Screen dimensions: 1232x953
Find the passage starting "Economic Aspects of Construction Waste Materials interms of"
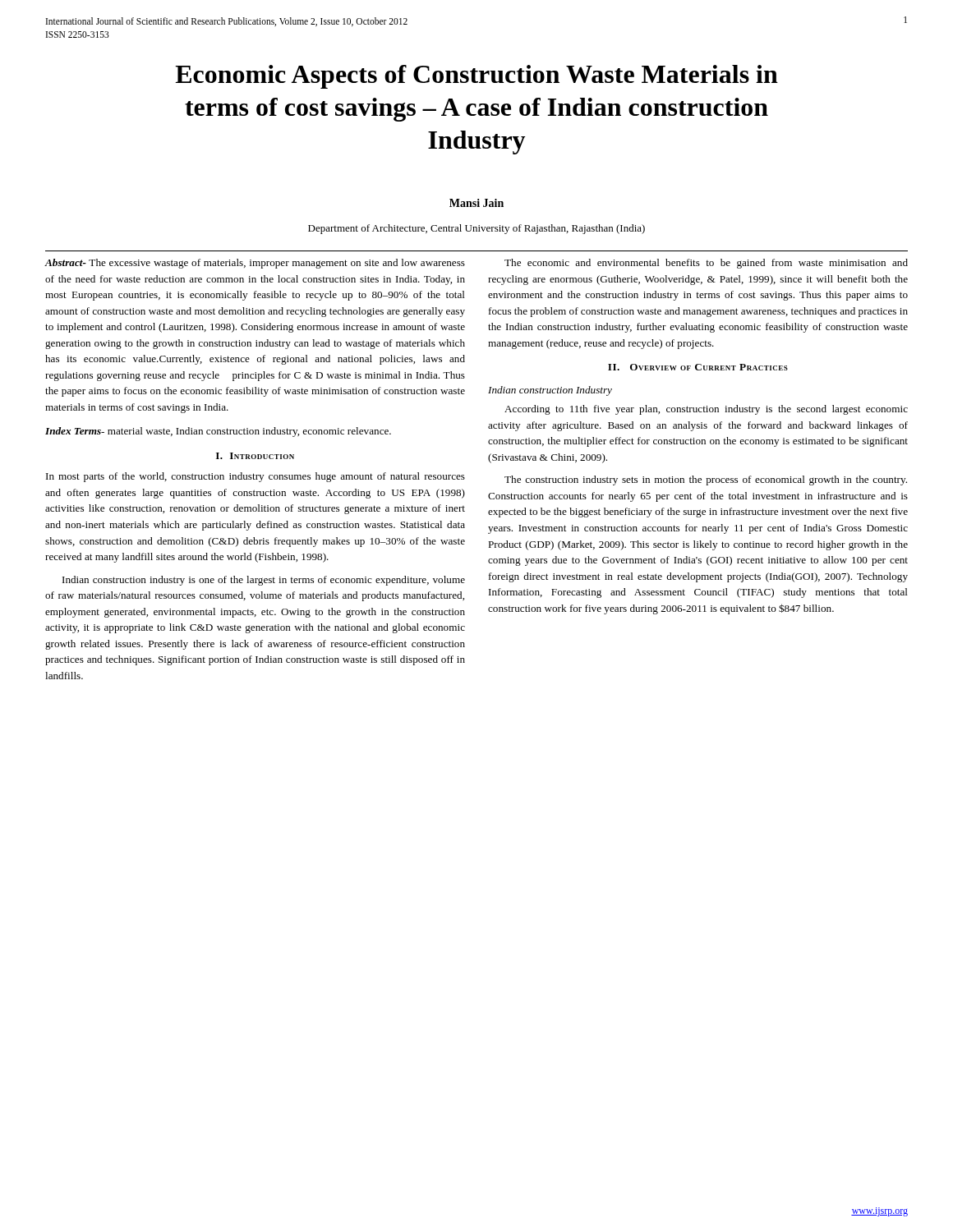[476, 107]
